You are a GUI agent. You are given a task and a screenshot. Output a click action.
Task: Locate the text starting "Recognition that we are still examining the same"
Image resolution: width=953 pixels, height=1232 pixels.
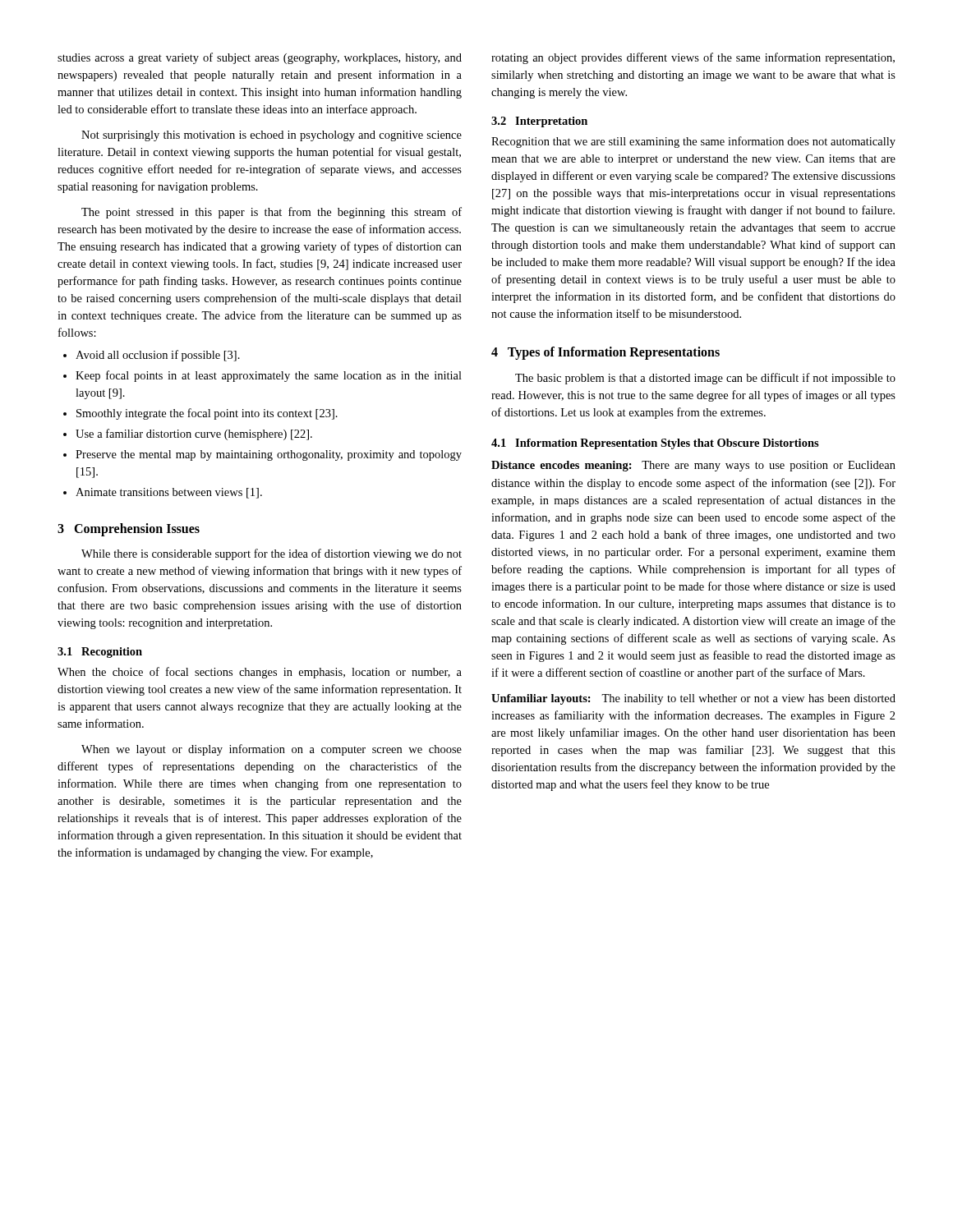point(693,228)
